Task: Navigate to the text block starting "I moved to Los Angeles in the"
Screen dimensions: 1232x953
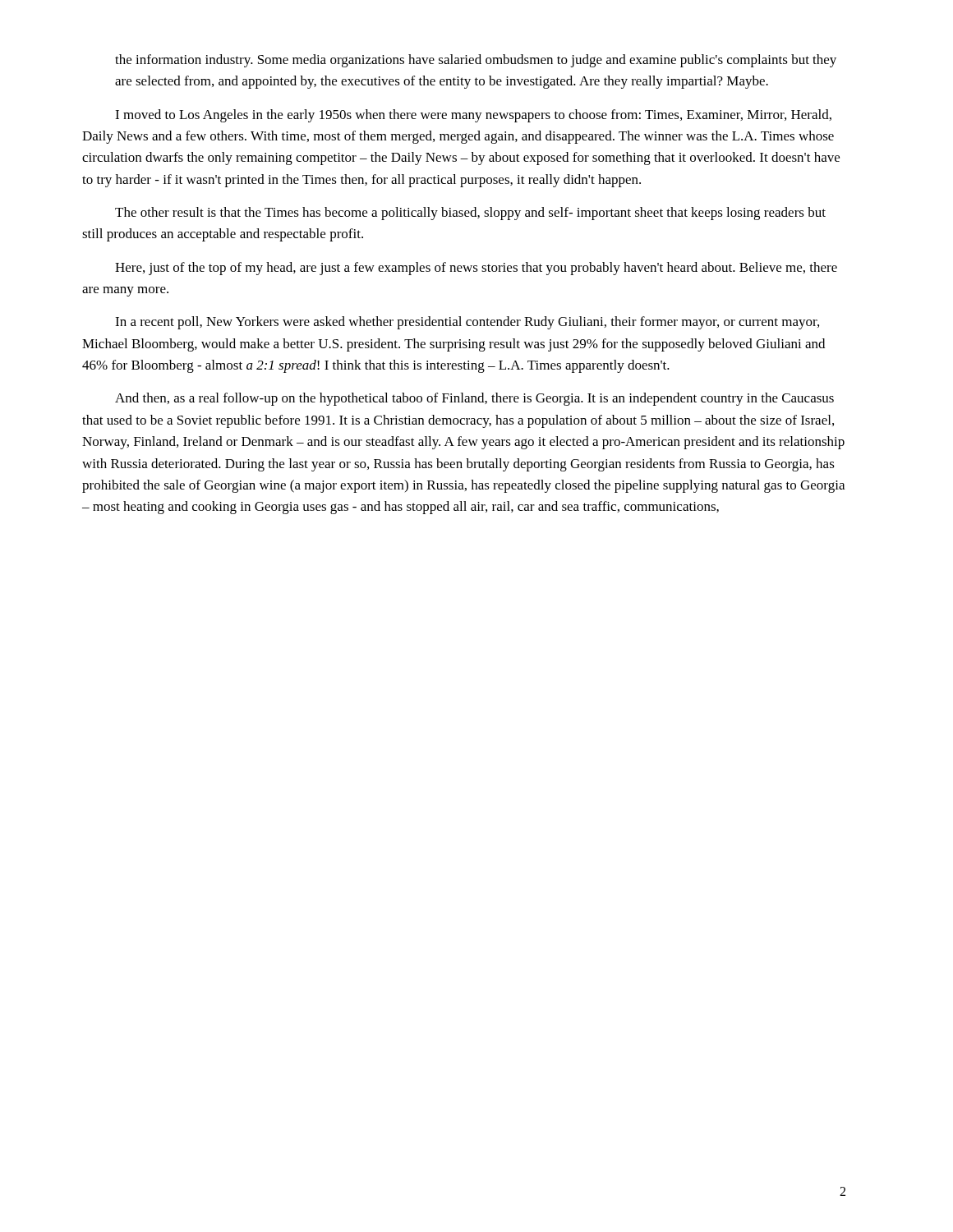Action: [461, 147]
